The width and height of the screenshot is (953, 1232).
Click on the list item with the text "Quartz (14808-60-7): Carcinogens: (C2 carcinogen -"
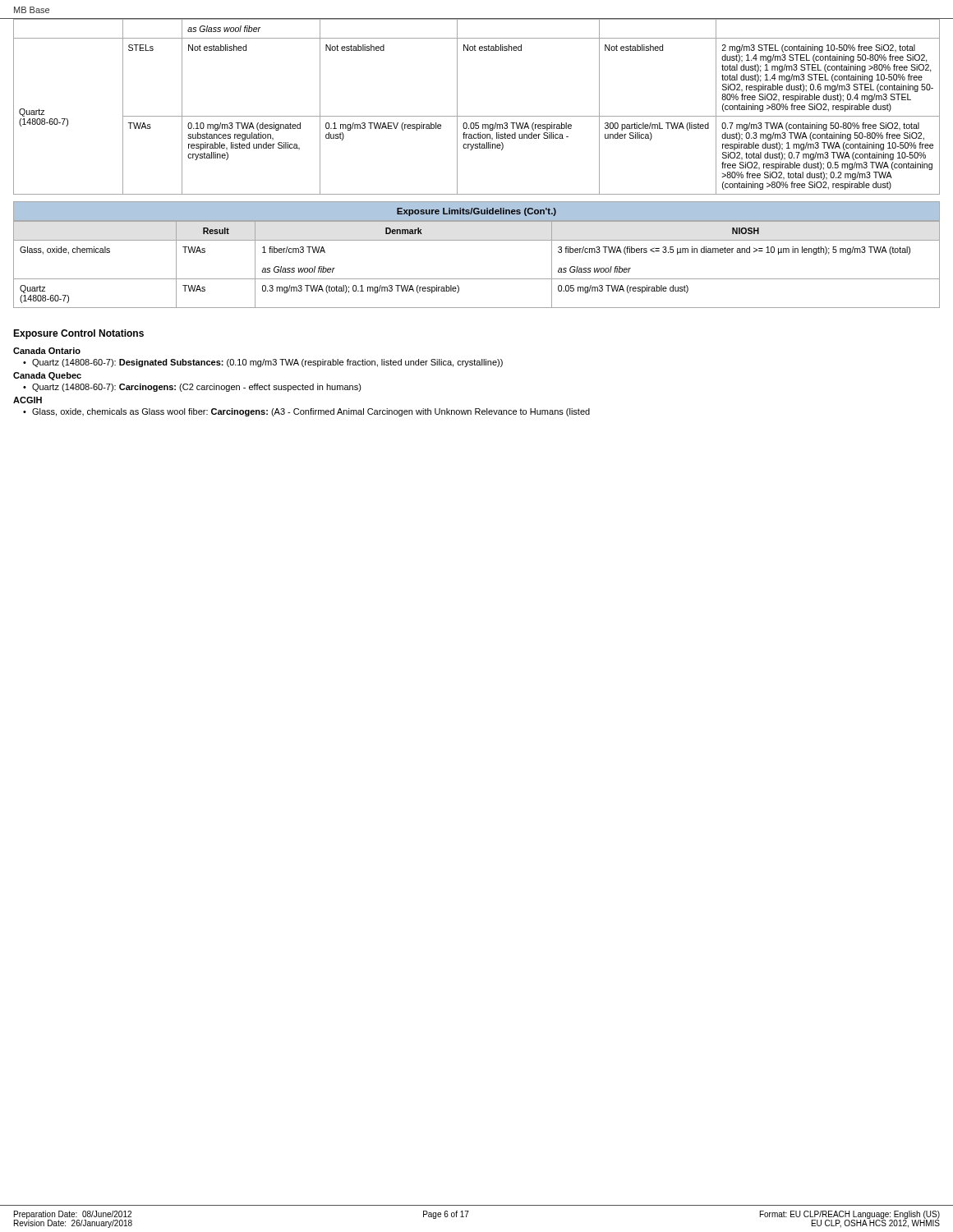(x=195, y=387)
